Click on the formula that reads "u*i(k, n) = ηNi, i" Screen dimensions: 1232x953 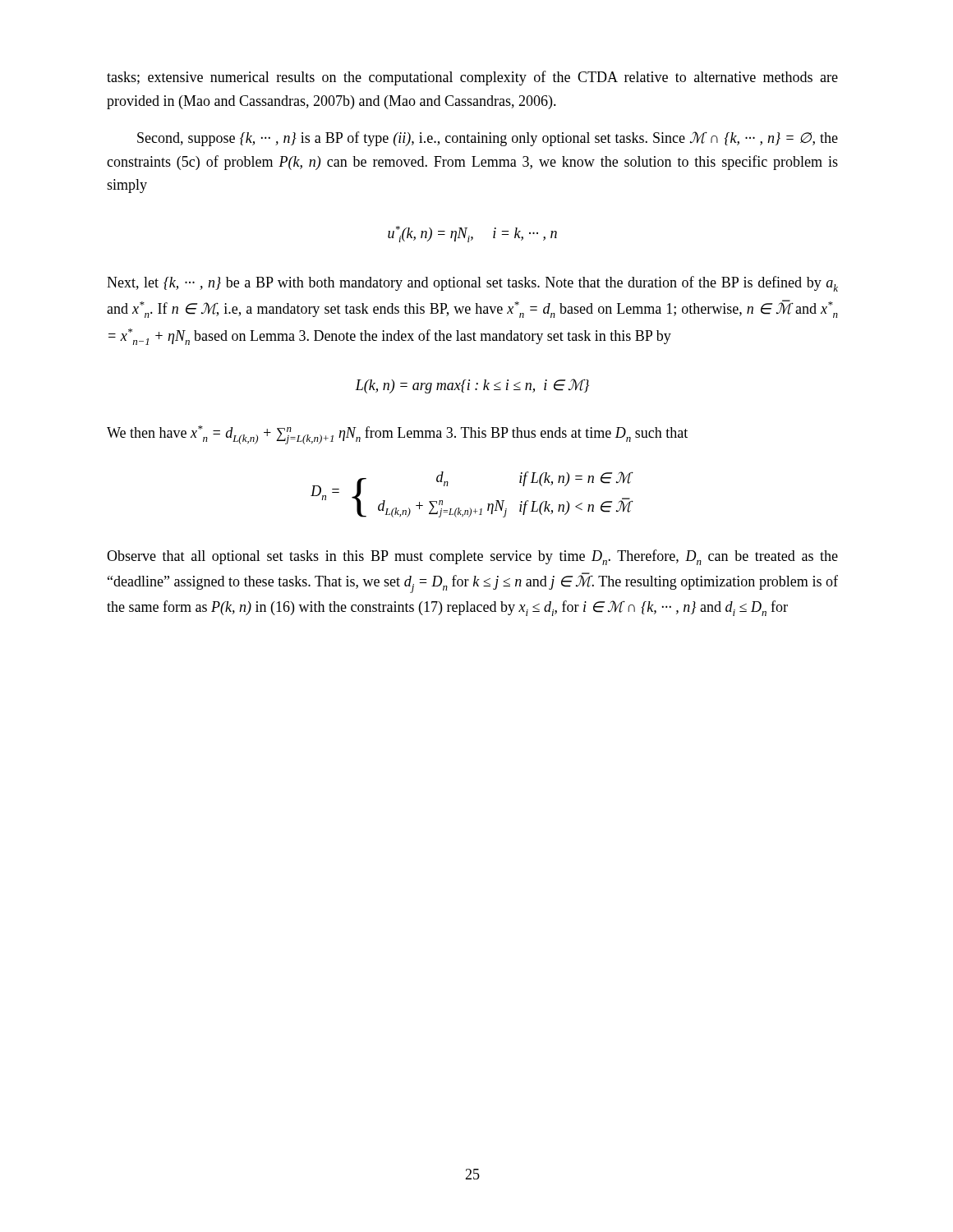click(472, 234)
